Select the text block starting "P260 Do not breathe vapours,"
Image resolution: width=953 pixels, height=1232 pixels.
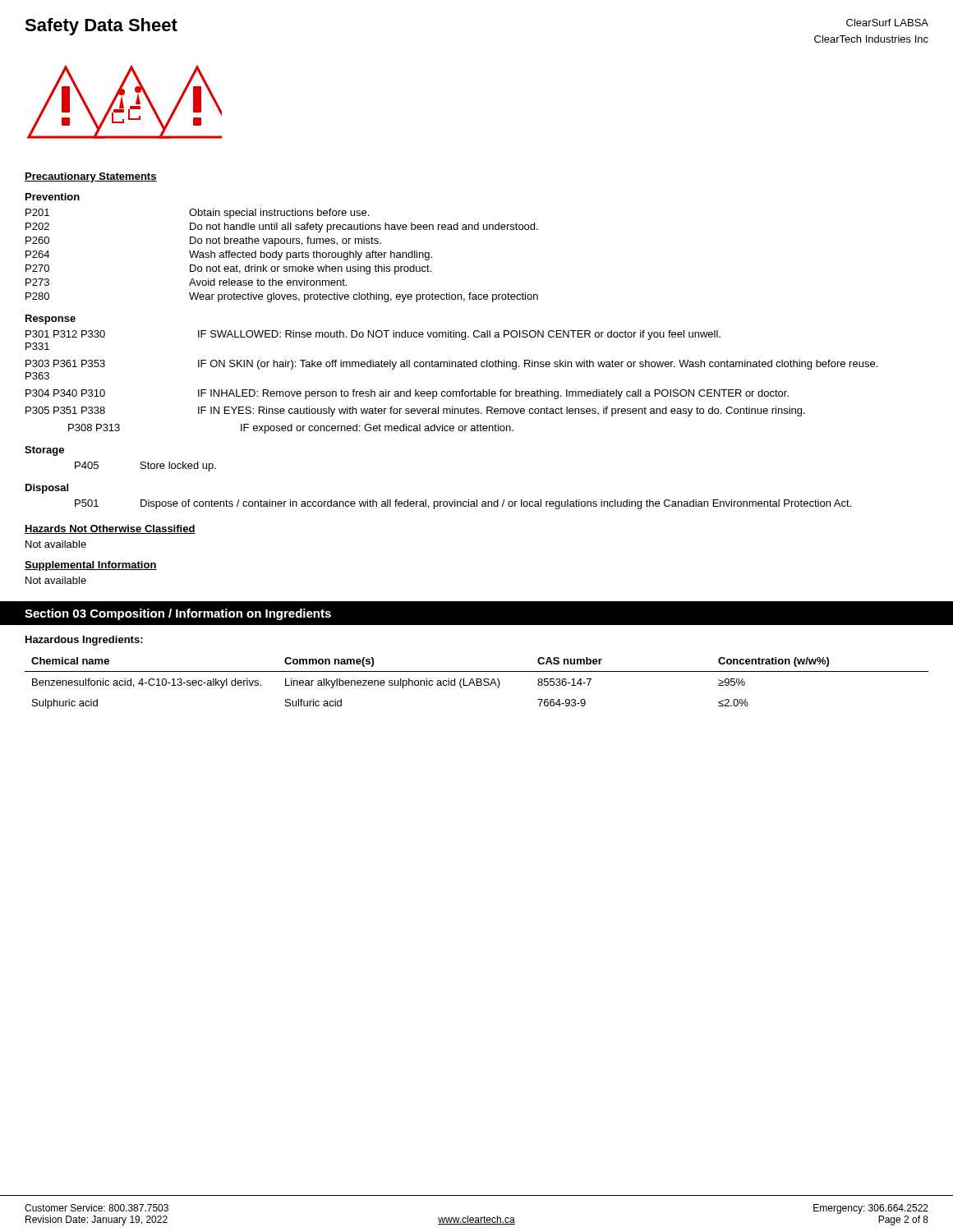[x=476, y=240]
